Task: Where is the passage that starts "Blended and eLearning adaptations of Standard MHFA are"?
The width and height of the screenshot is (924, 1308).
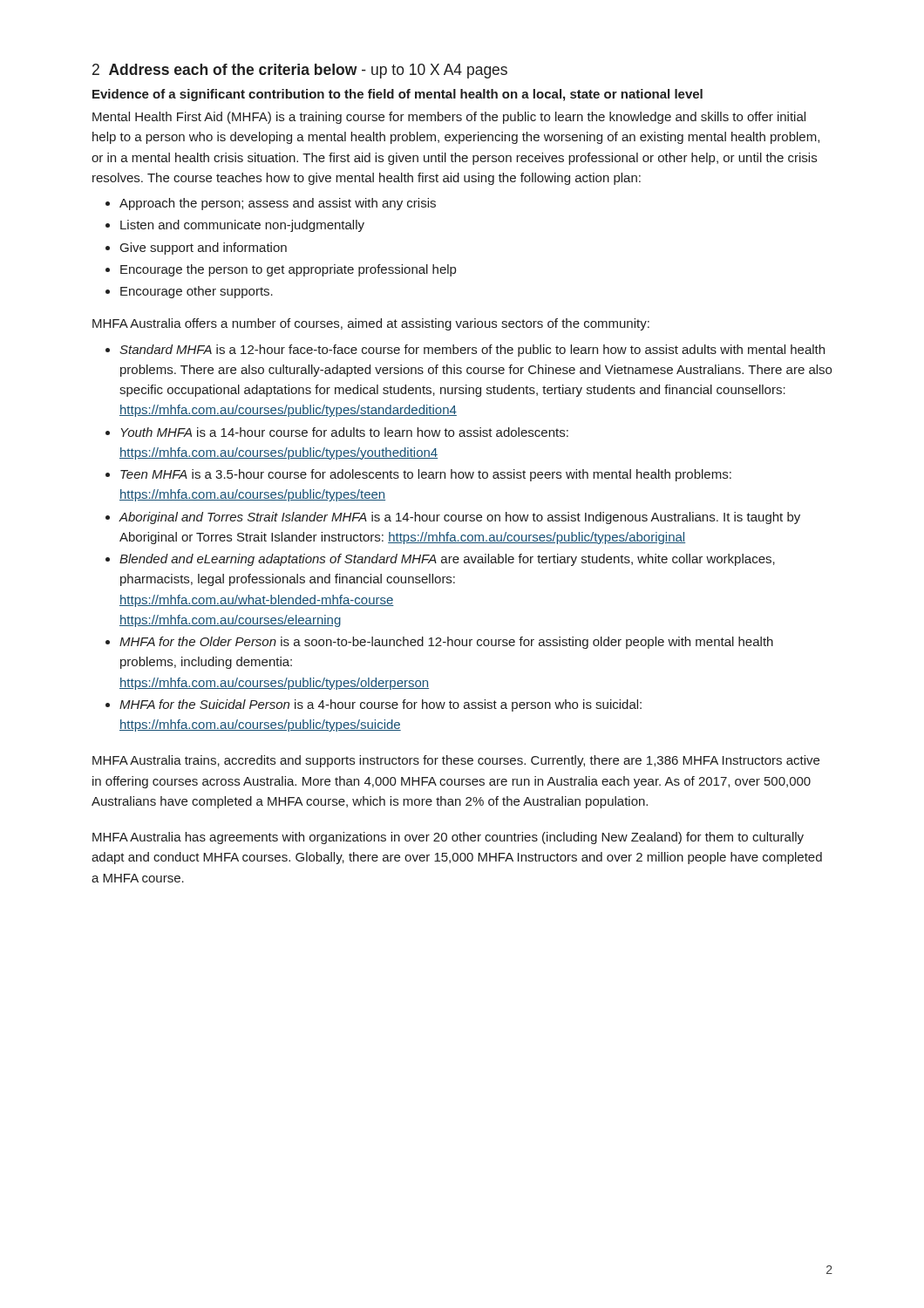Action: coord(447,589)
